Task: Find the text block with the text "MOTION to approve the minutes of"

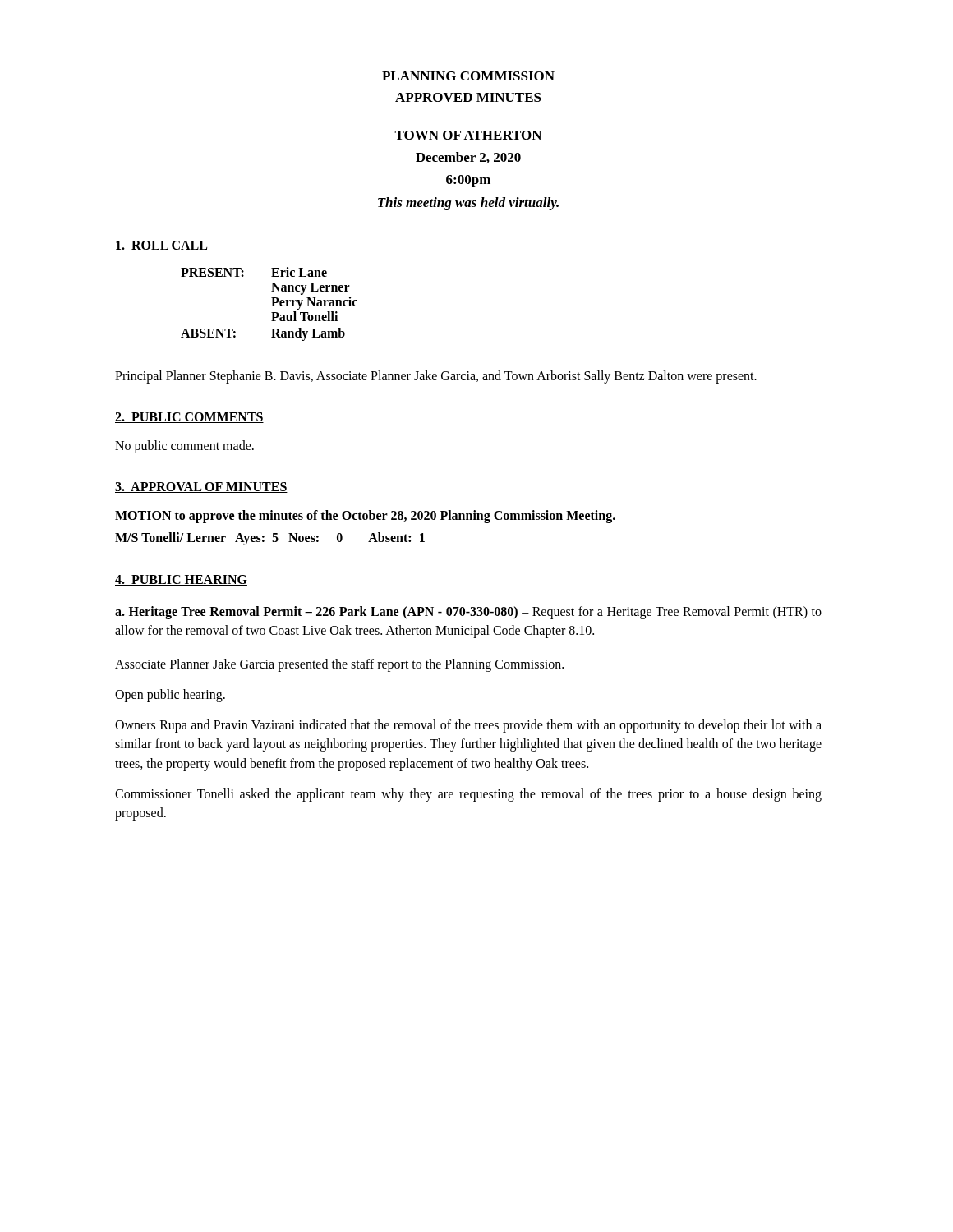Action: pos(468,527)
